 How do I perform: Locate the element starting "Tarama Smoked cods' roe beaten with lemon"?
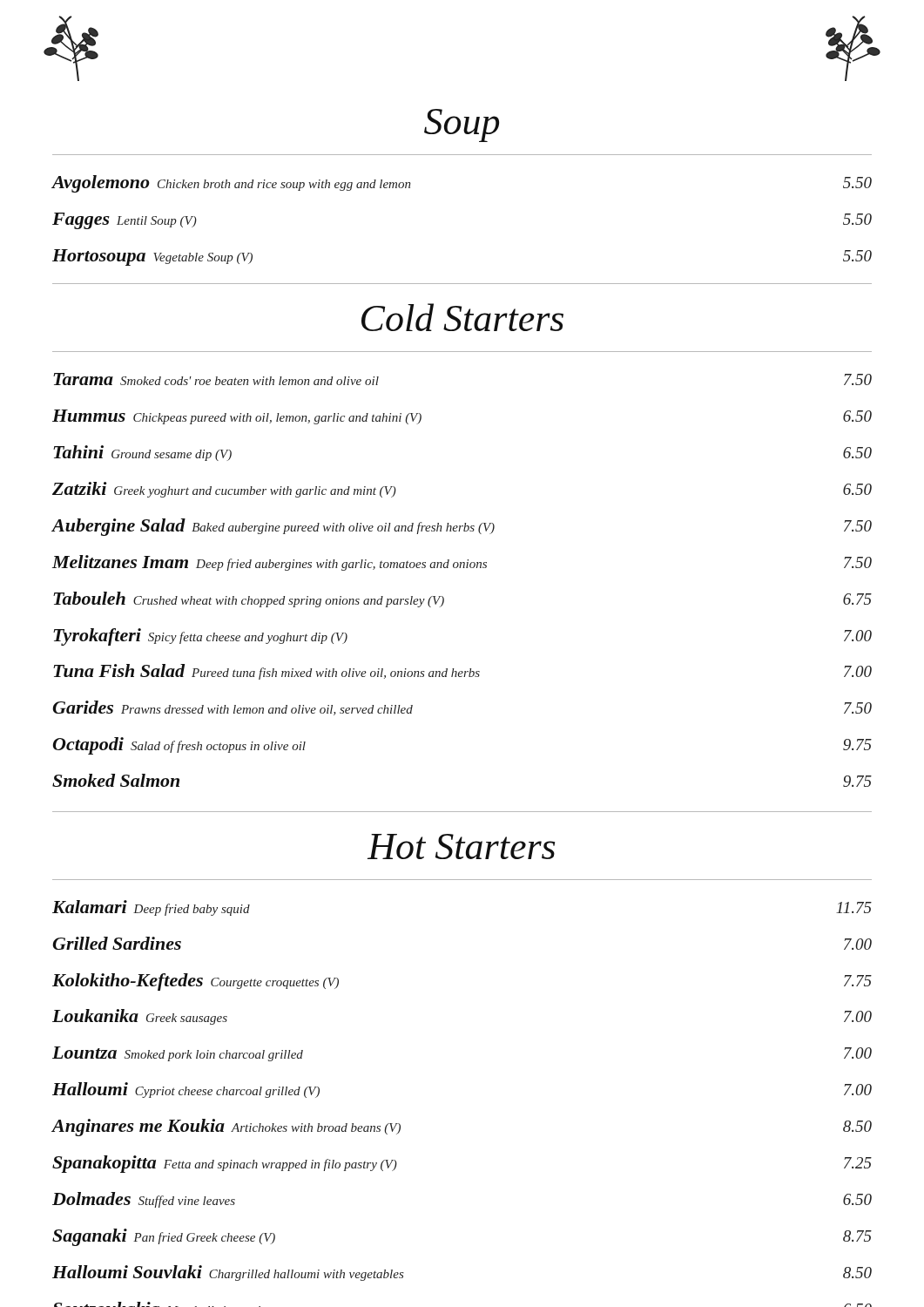[x=223, y=379]
